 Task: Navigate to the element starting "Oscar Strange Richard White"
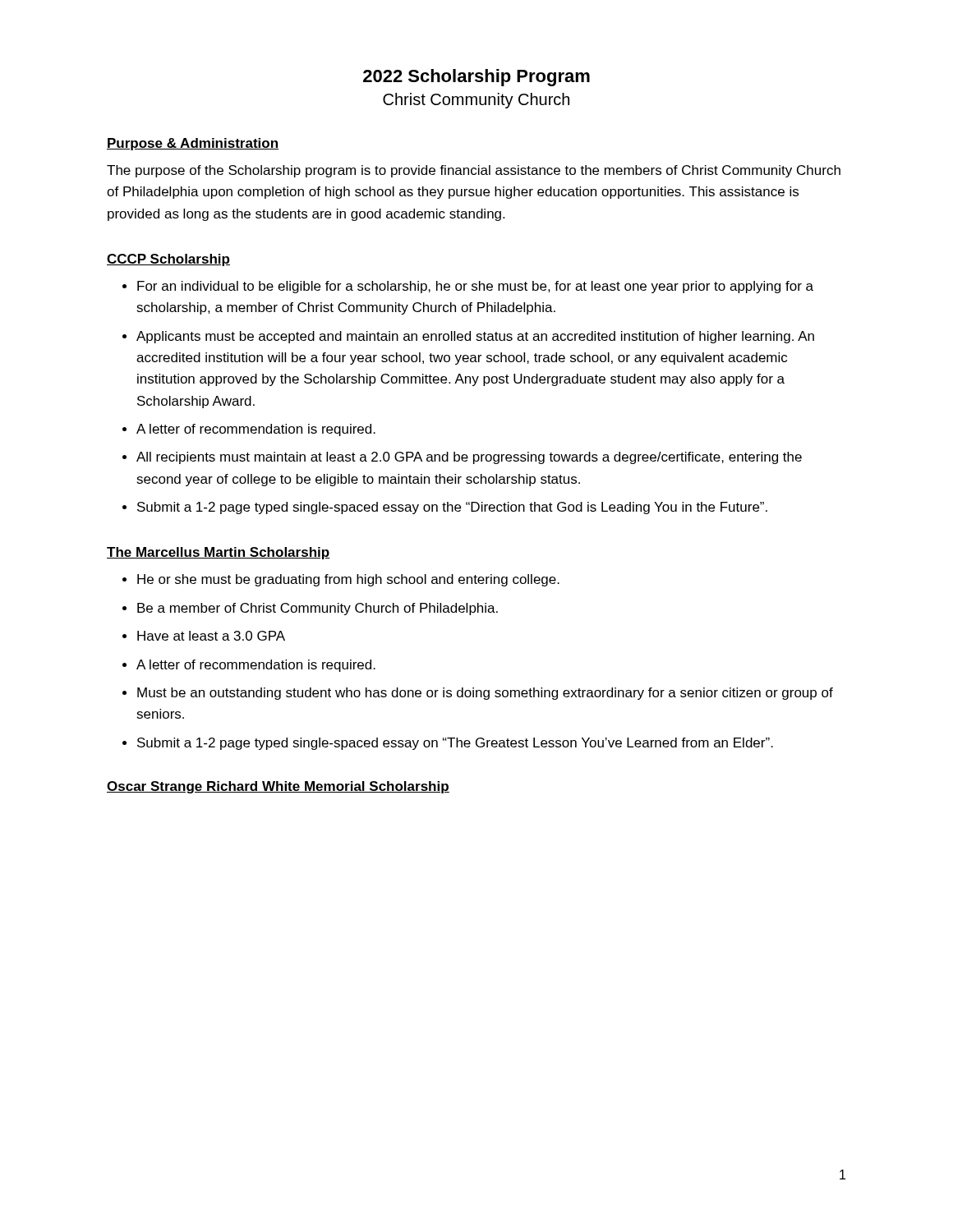pos(278,786)
